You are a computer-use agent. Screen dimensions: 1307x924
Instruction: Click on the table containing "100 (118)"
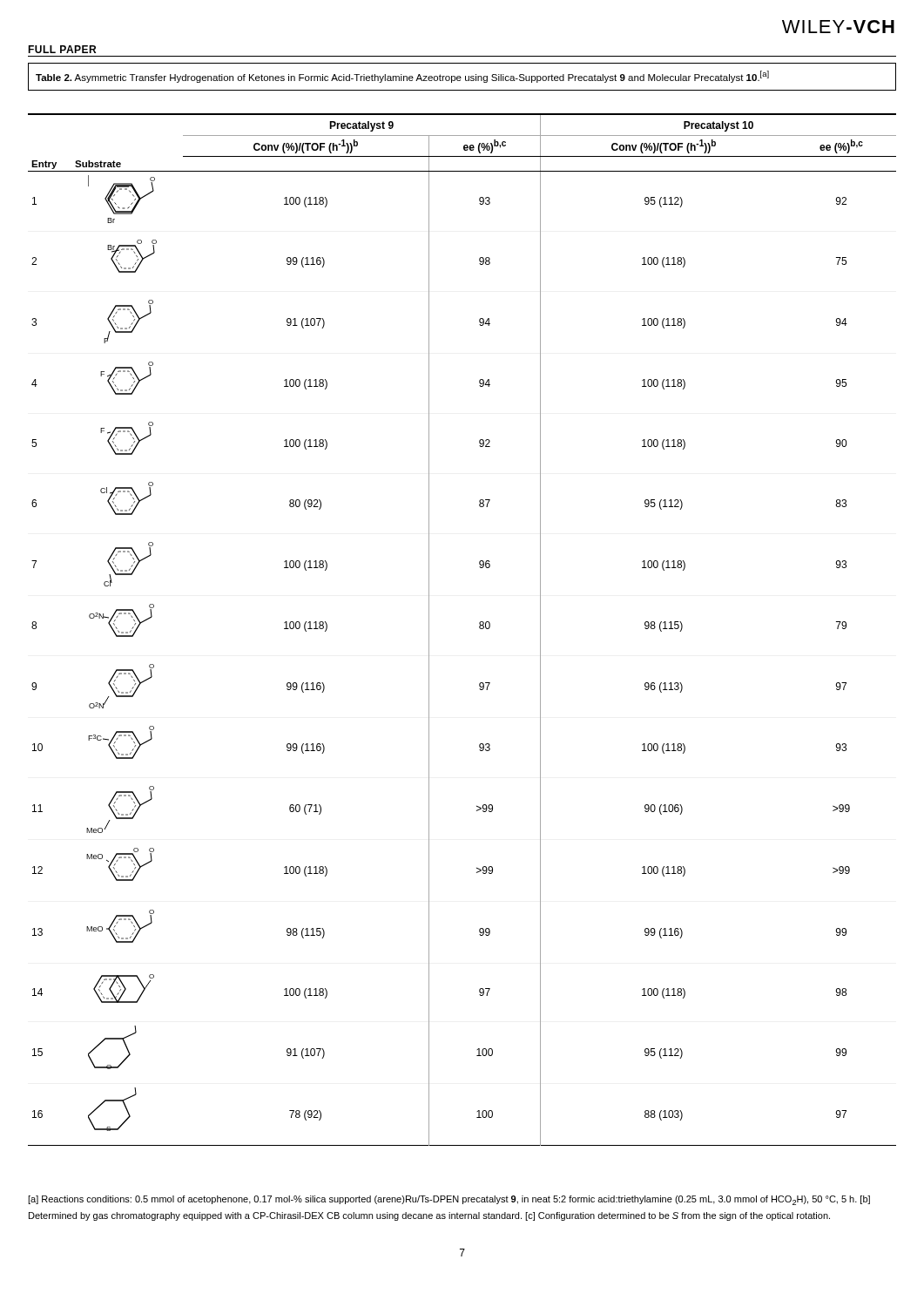tap(462, 632)
